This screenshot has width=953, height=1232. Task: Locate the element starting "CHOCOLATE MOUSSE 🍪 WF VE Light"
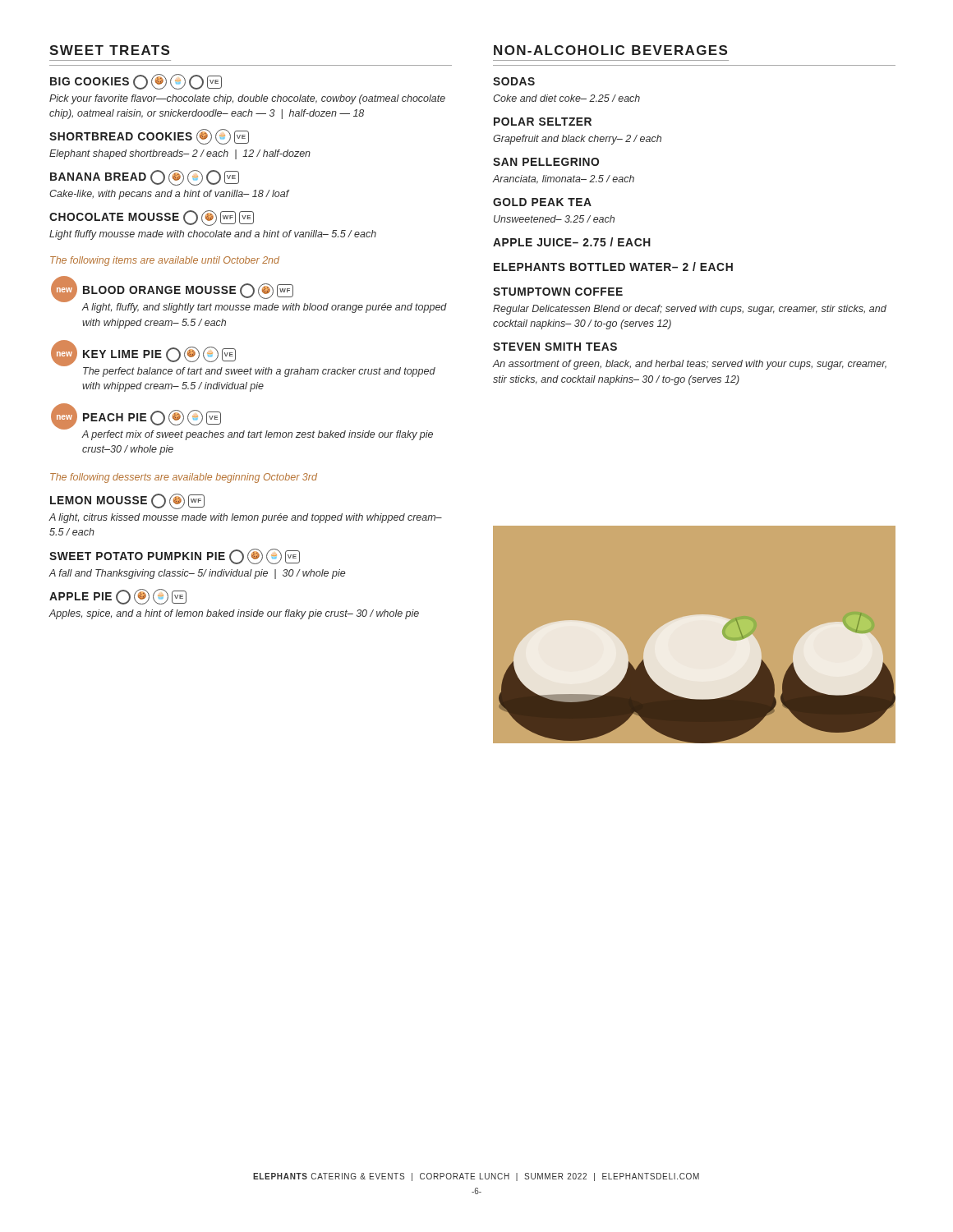[251, 226]
